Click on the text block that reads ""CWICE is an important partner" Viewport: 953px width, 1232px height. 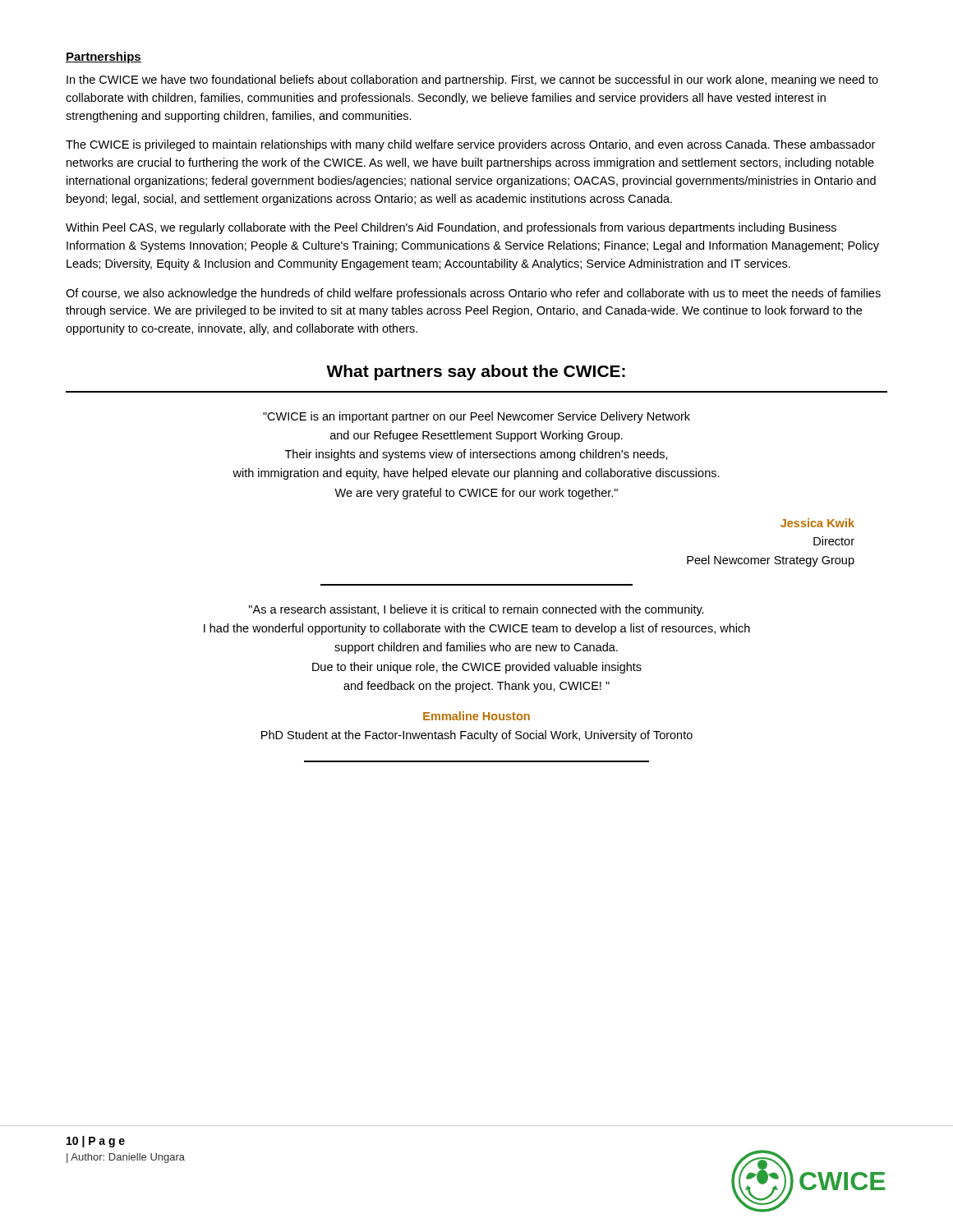tap(476, 454)
